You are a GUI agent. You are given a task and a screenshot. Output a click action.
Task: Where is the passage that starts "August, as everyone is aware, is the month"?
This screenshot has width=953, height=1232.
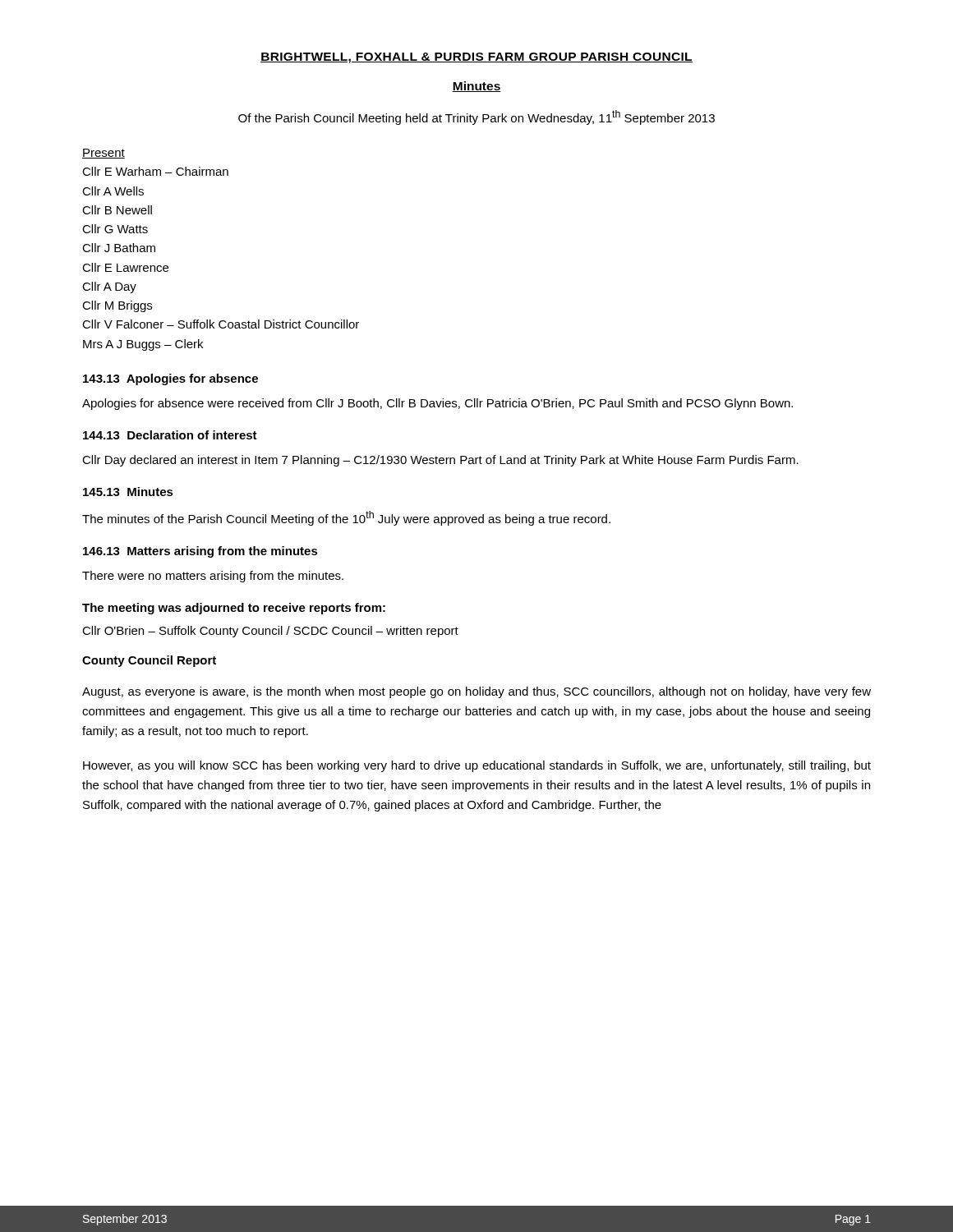pyautogui.click(x=476, y=711)
